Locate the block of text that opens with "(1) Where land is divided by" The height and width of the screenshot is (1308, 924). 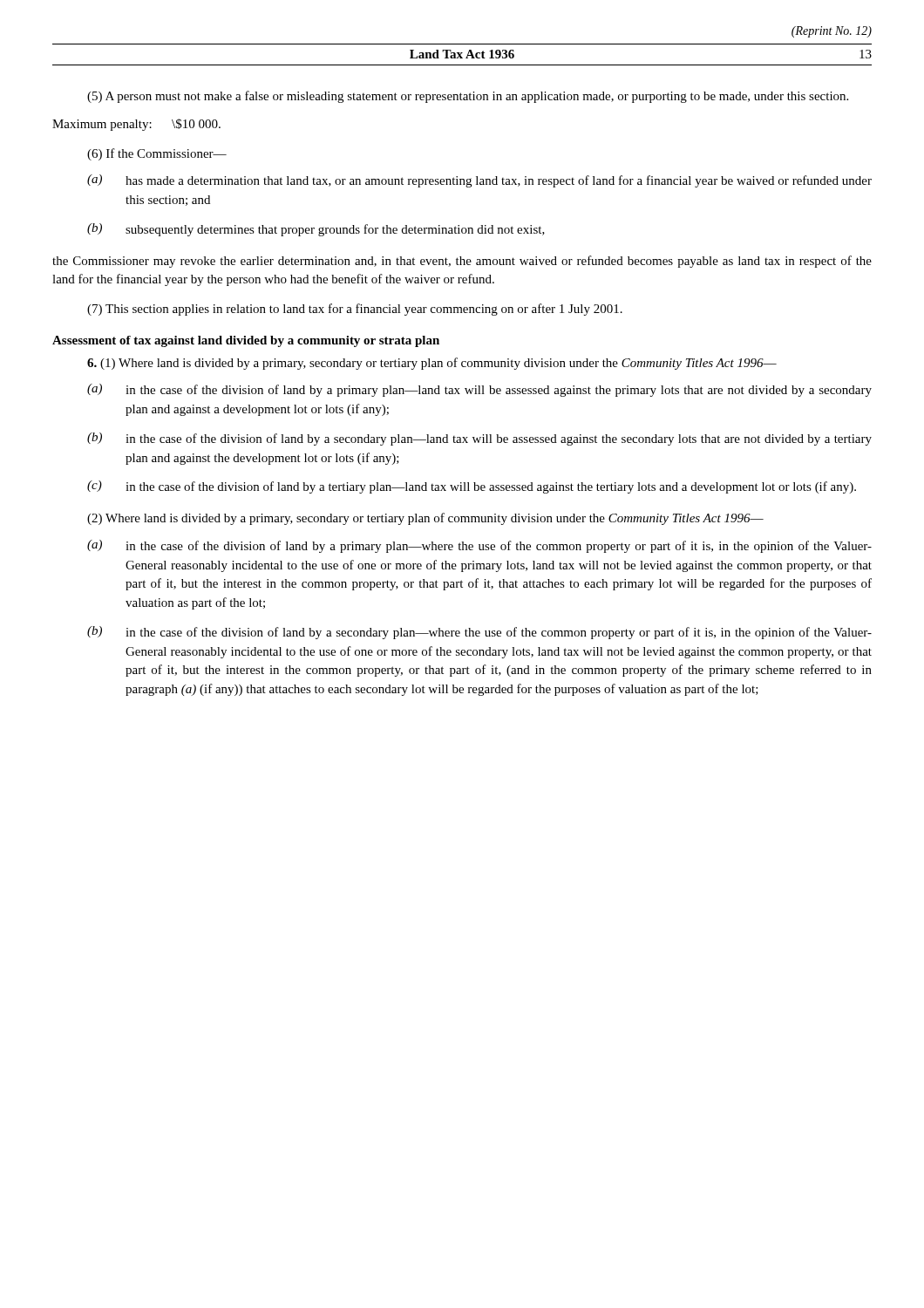coord(432,362)
